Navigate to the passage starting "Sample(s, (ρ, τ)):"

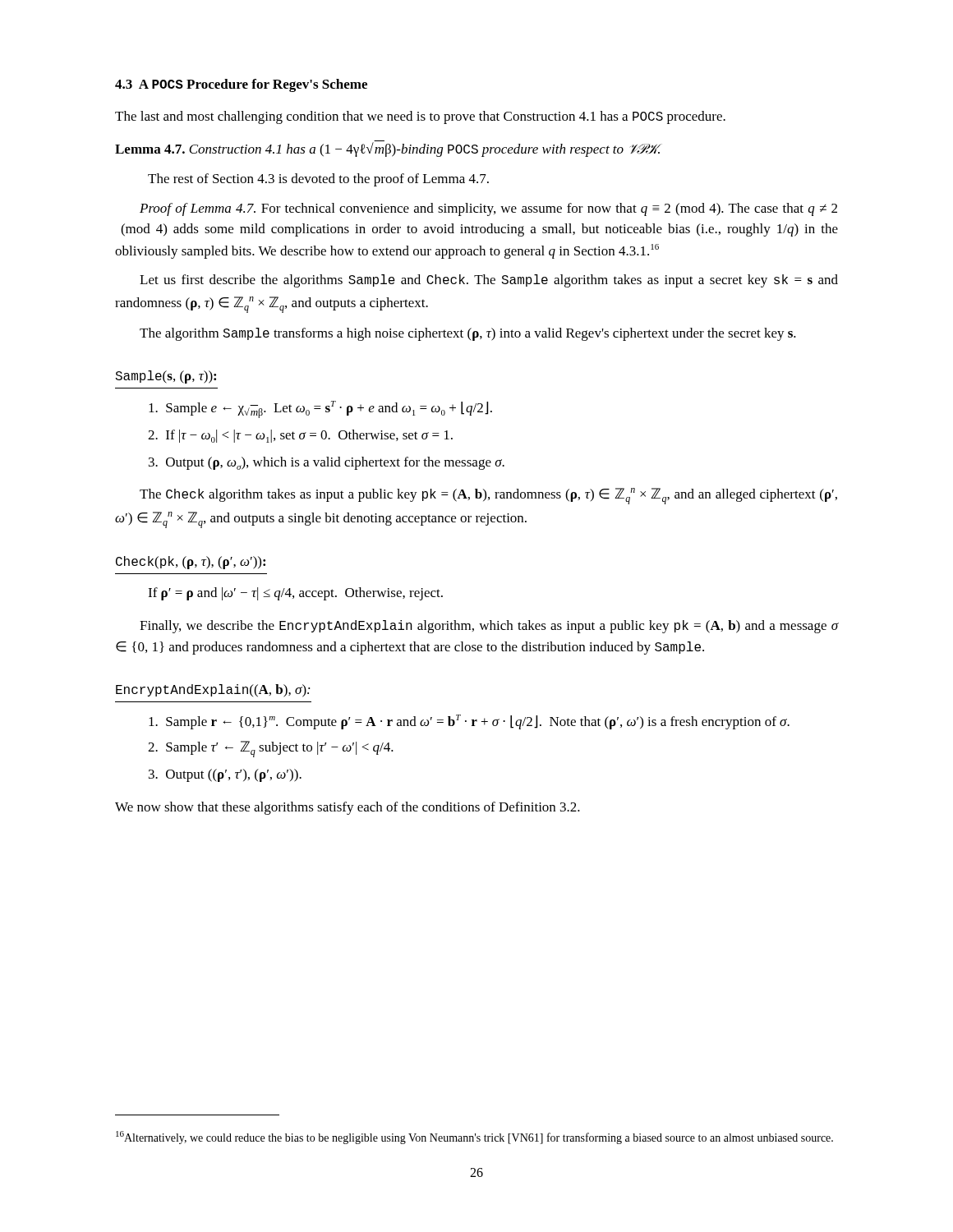coord(166,377)
